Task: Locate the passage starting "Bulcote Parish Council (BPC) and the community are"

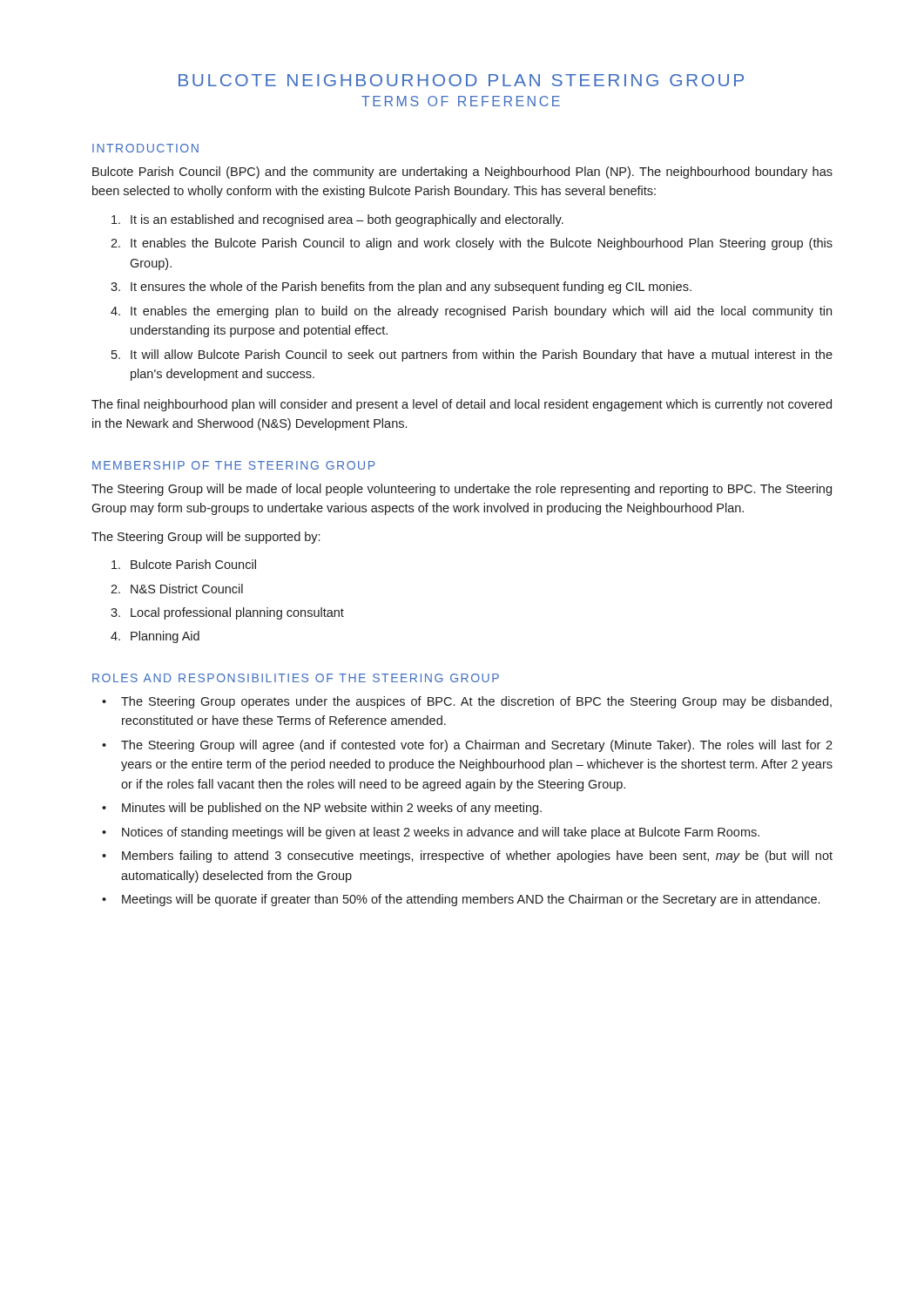Action: pos(462,181)
